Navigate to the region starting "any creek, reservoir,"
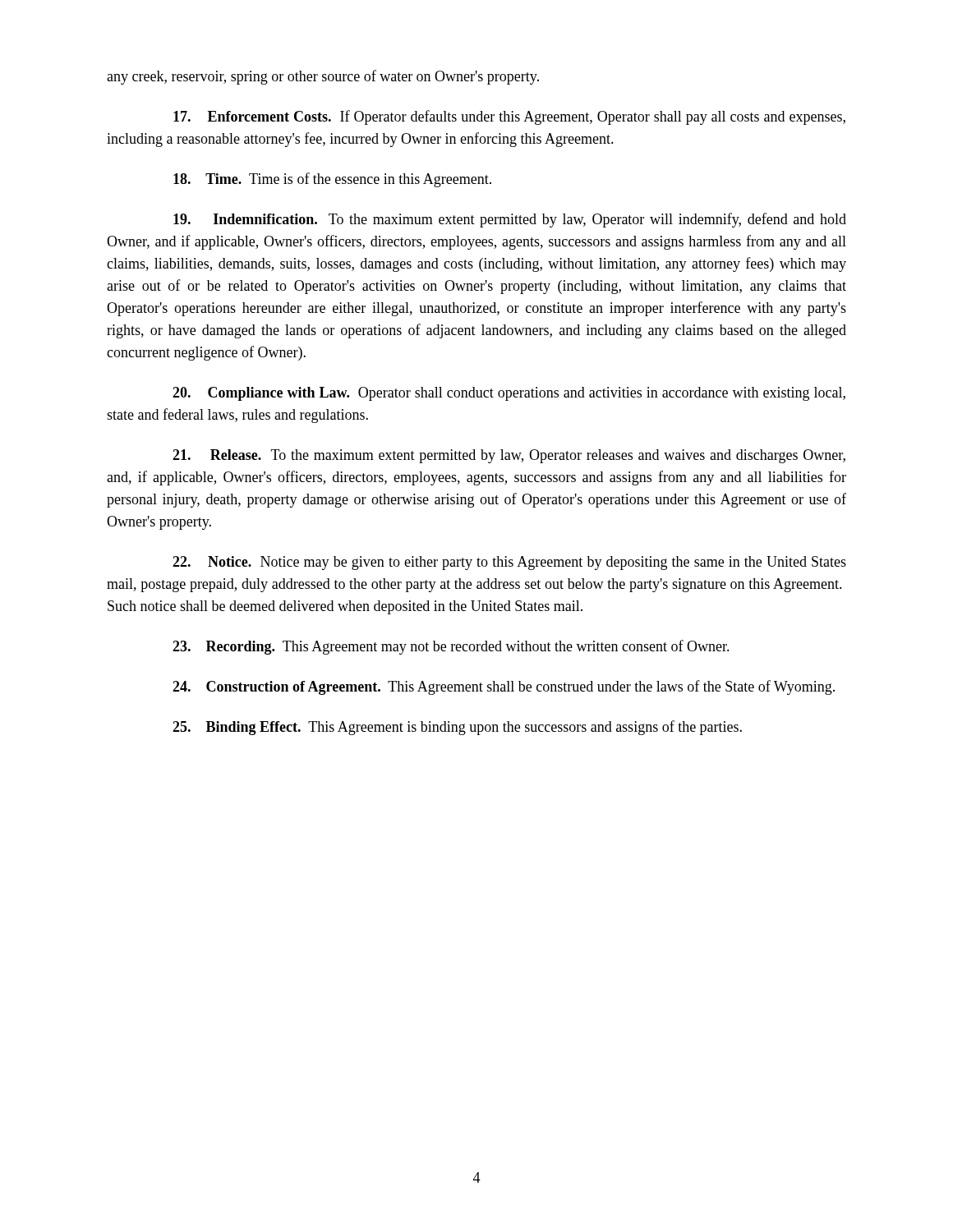This screenshot has height=1232, width=953. (323, 76)
